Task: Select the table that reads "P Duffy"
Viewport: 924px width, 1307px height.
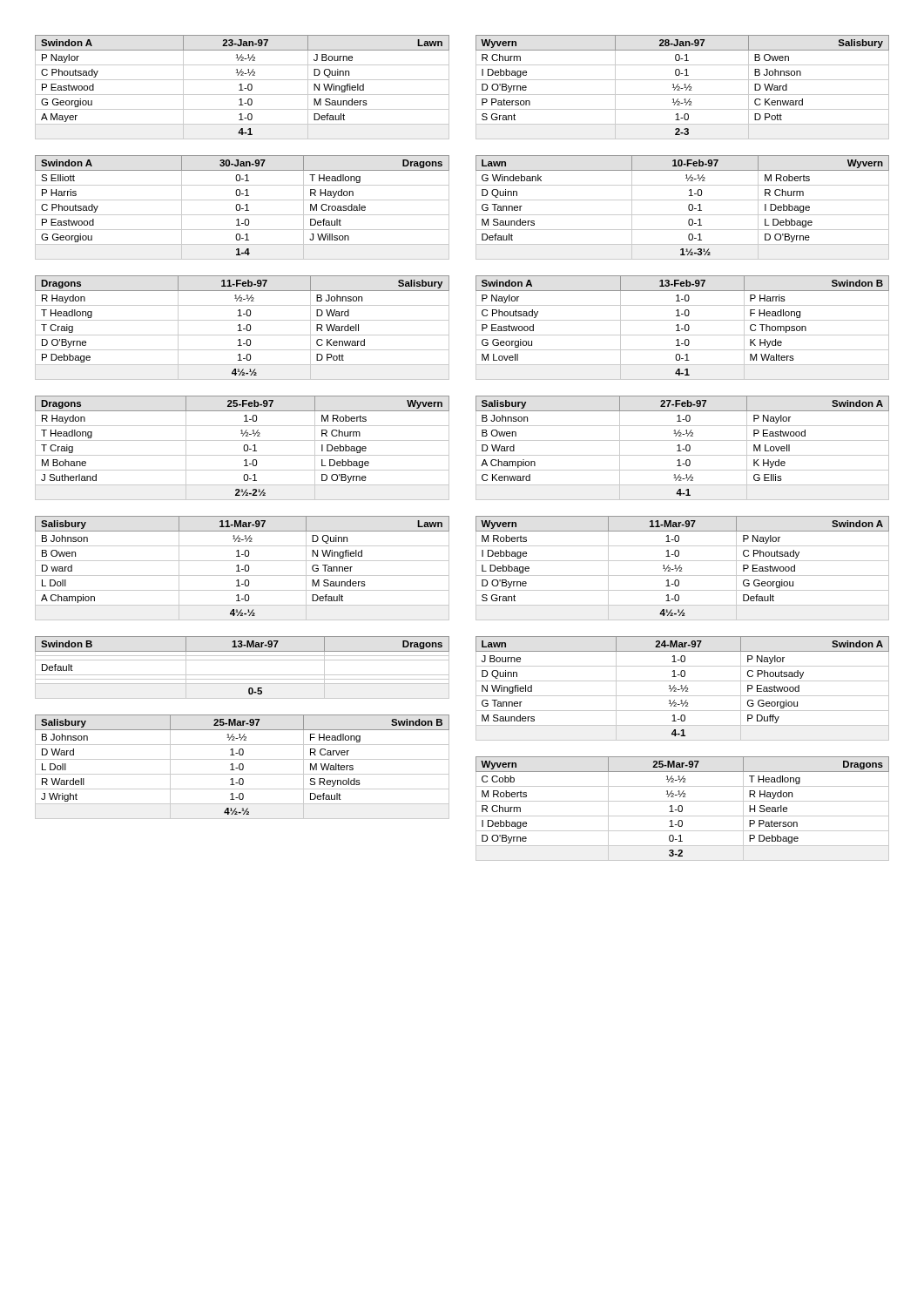Action: coord(682,688)
